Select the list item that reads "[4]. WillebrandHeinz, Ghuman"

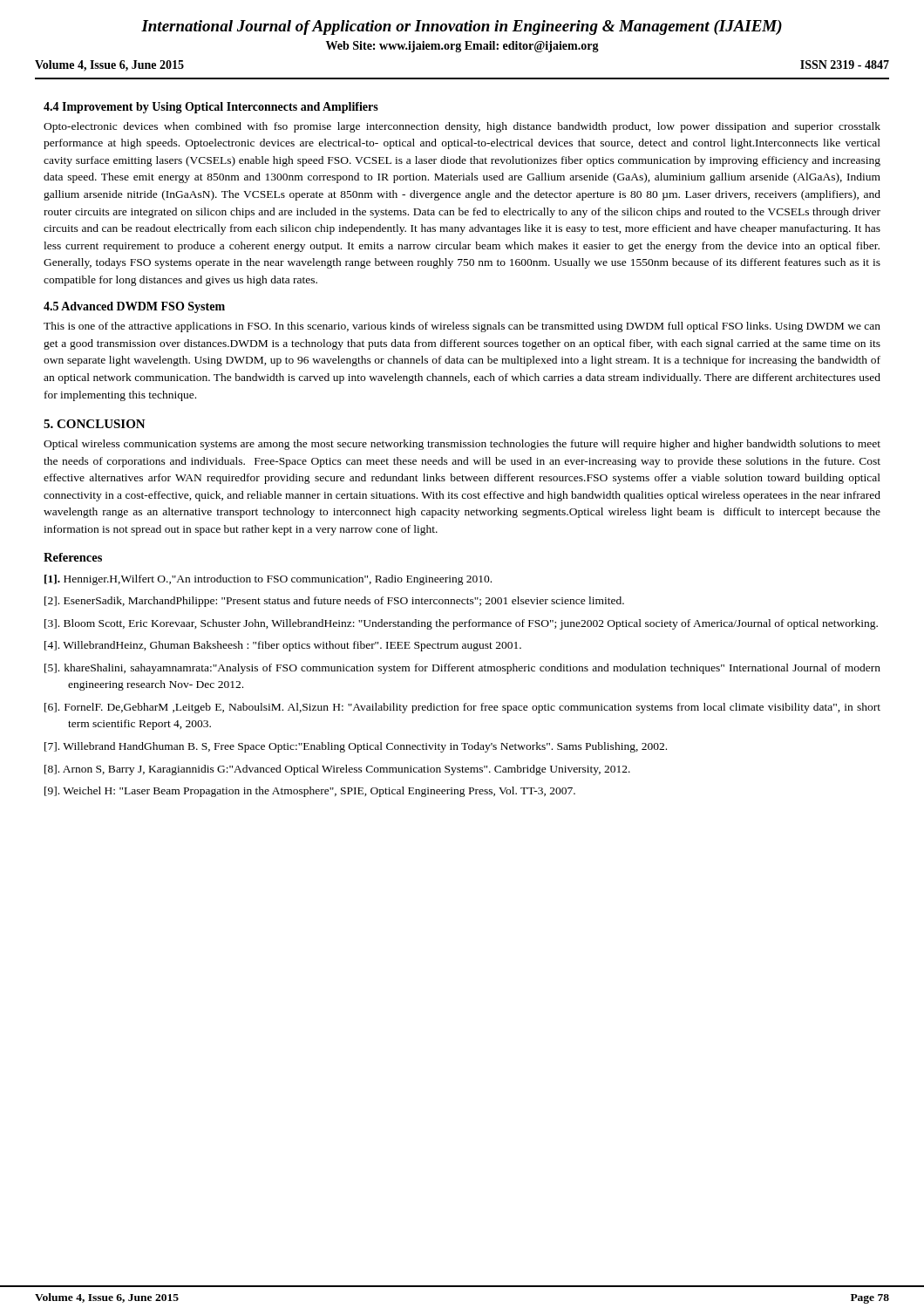click(283, 645)
